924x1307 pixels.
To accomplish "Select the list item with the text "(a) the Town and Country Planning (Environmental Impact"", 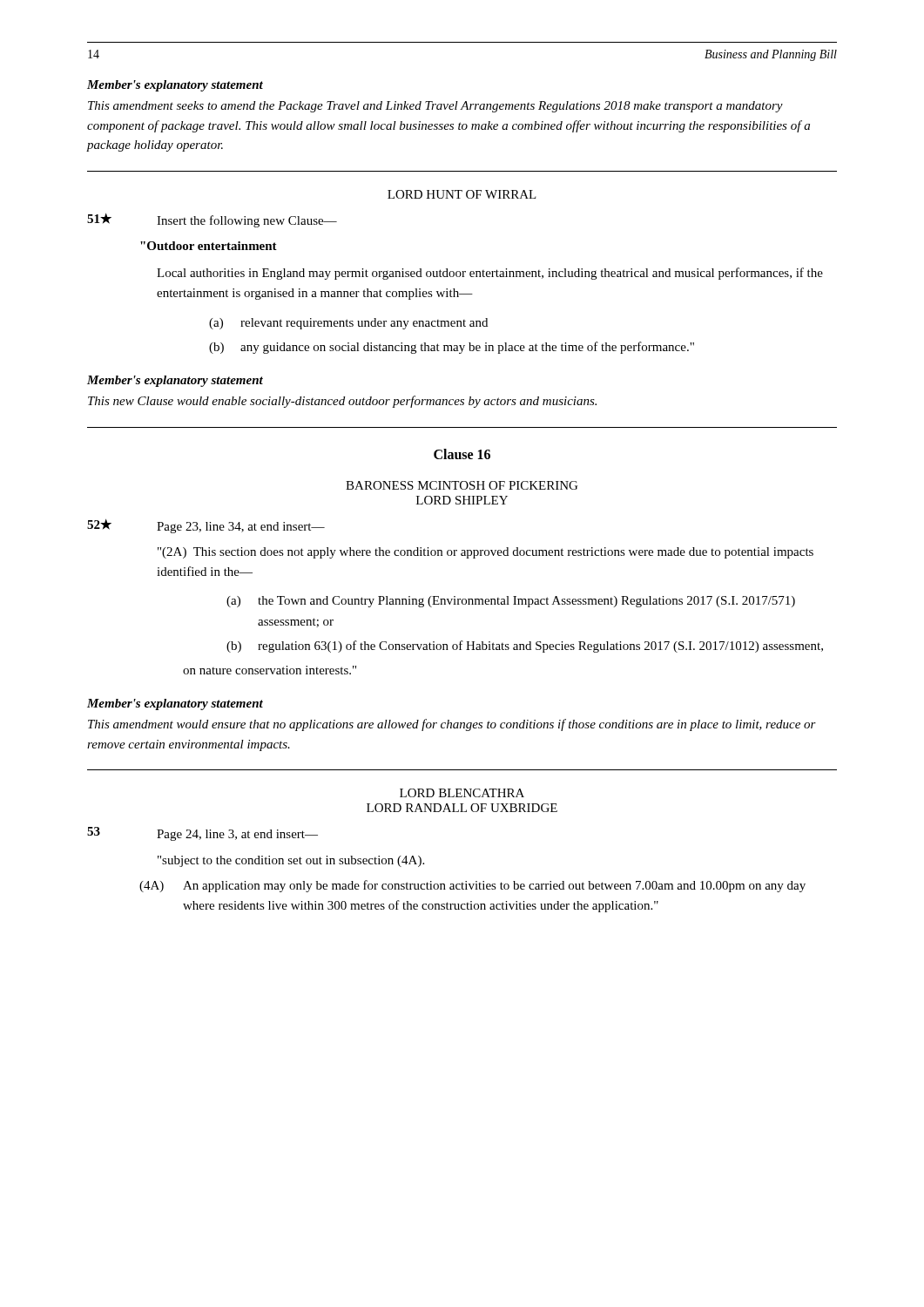I will (532, 611).
